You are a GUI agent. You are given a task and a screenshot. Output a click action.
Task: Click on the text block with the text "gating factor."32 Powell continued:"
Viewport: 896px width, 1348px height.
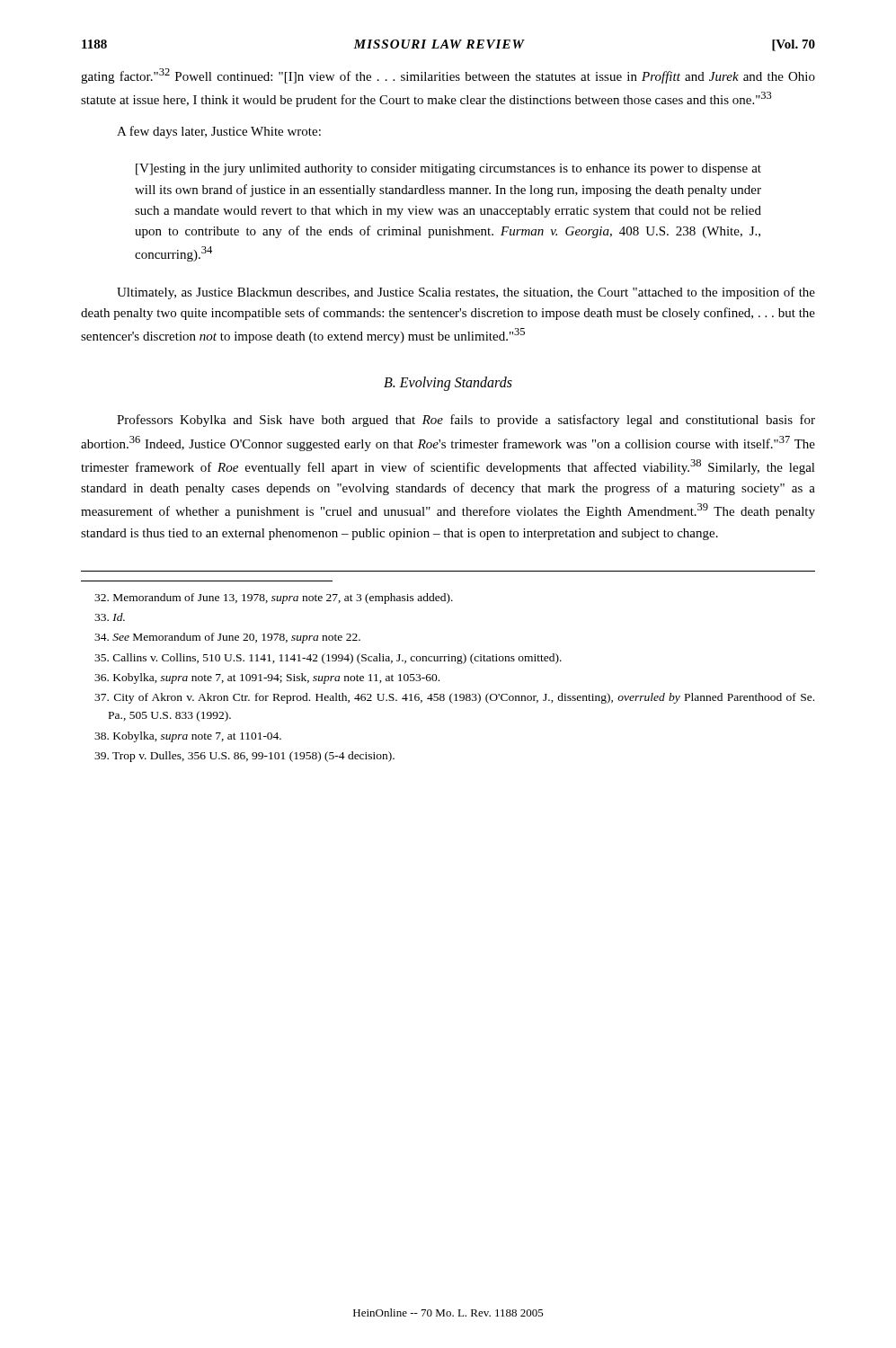448,86
